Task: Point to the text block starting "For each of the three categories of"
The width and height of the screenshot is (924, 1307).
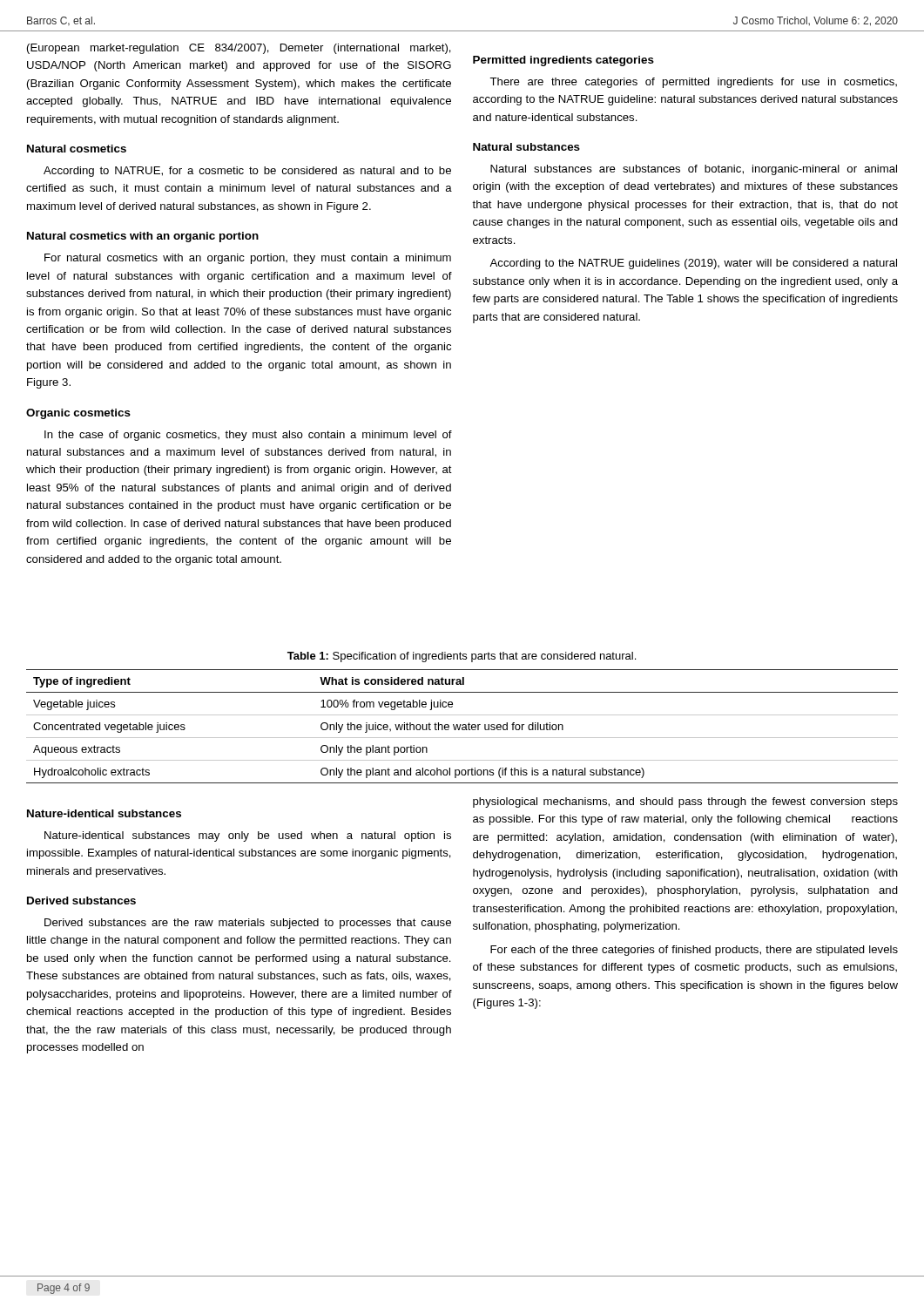Action: [x=685, y=976]
